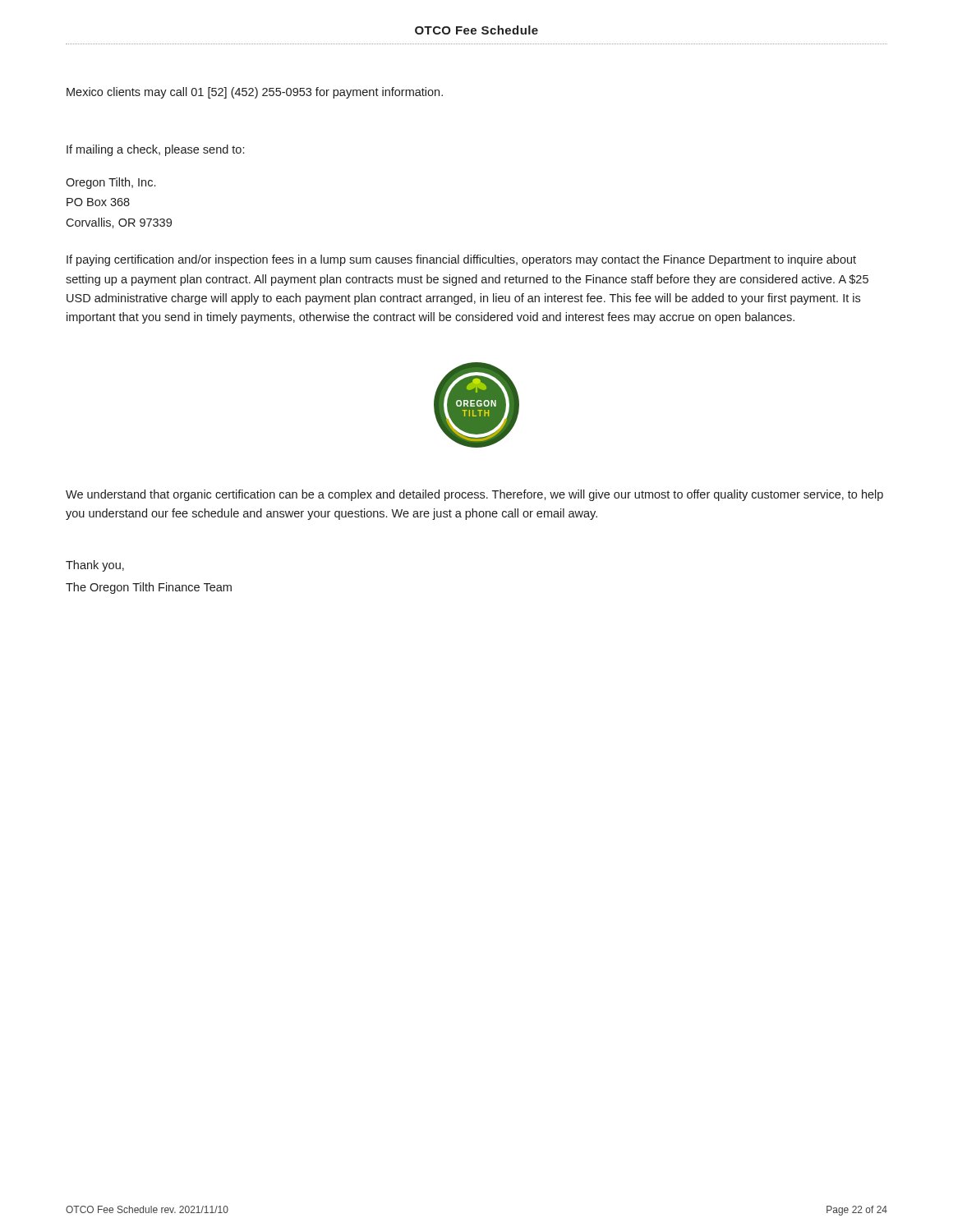The image size is (953, 1232).
Task: Locate the text block that reads "Oregon Tilth, Inc."
Action: pyautogui.click(x=119, y=202)
